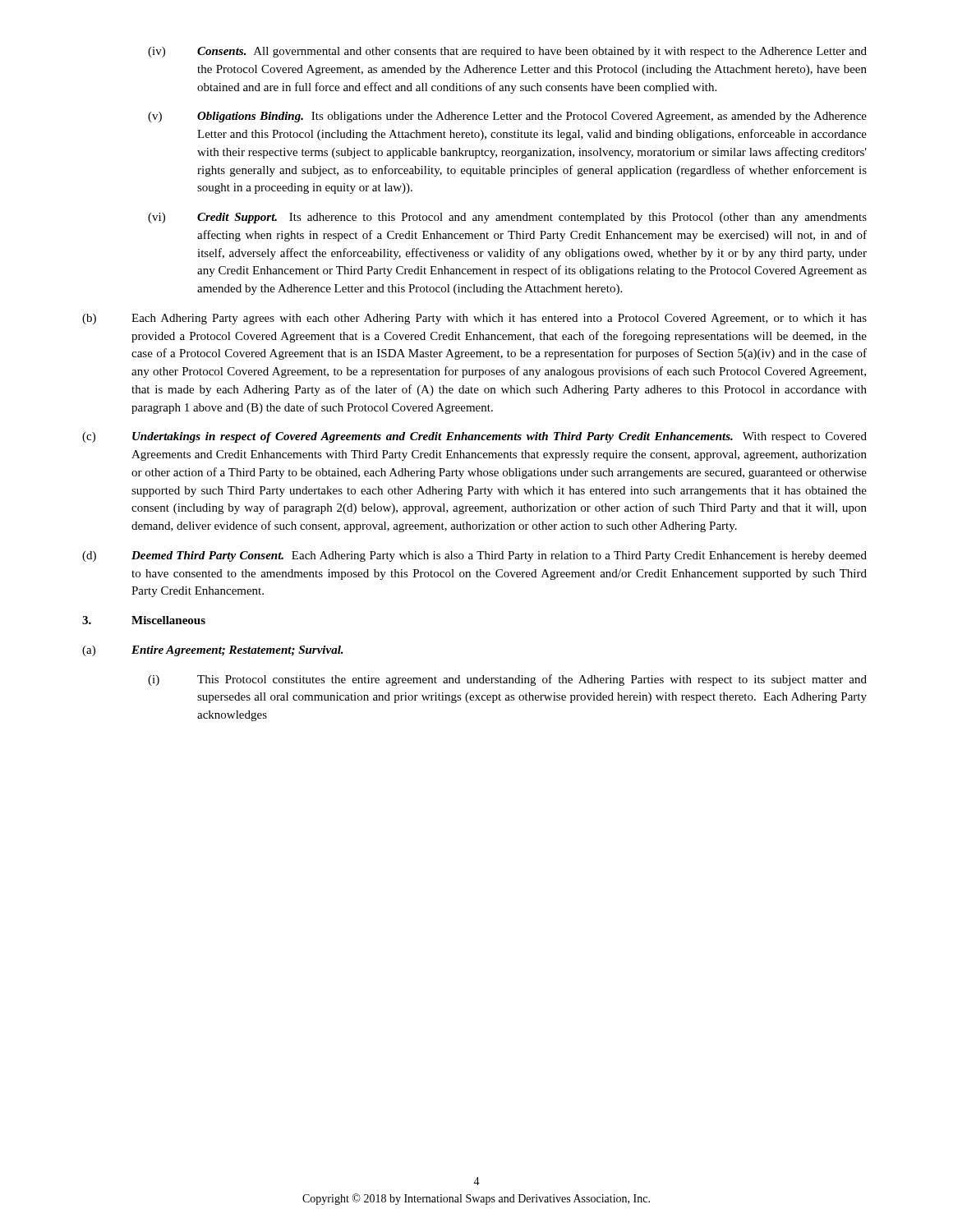Screen dimensions: 1232x953
Task: Click the passage that begins "(b)Each Adhering Party agrees with"
Action: click(474, 363)
